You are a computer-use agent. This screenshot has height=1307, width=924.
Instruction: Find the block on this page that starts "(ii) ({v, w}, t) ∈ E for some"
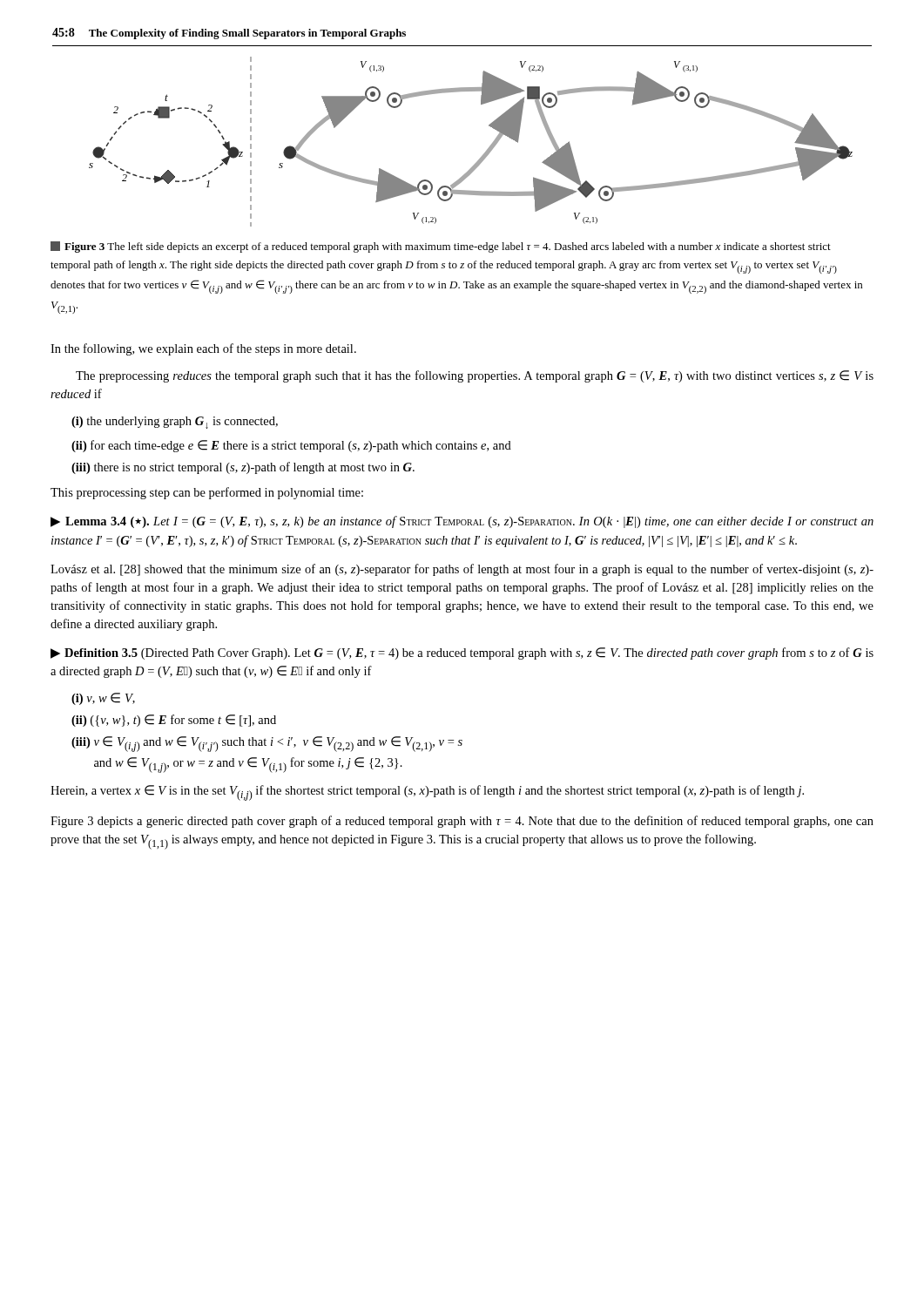[174, 719]
